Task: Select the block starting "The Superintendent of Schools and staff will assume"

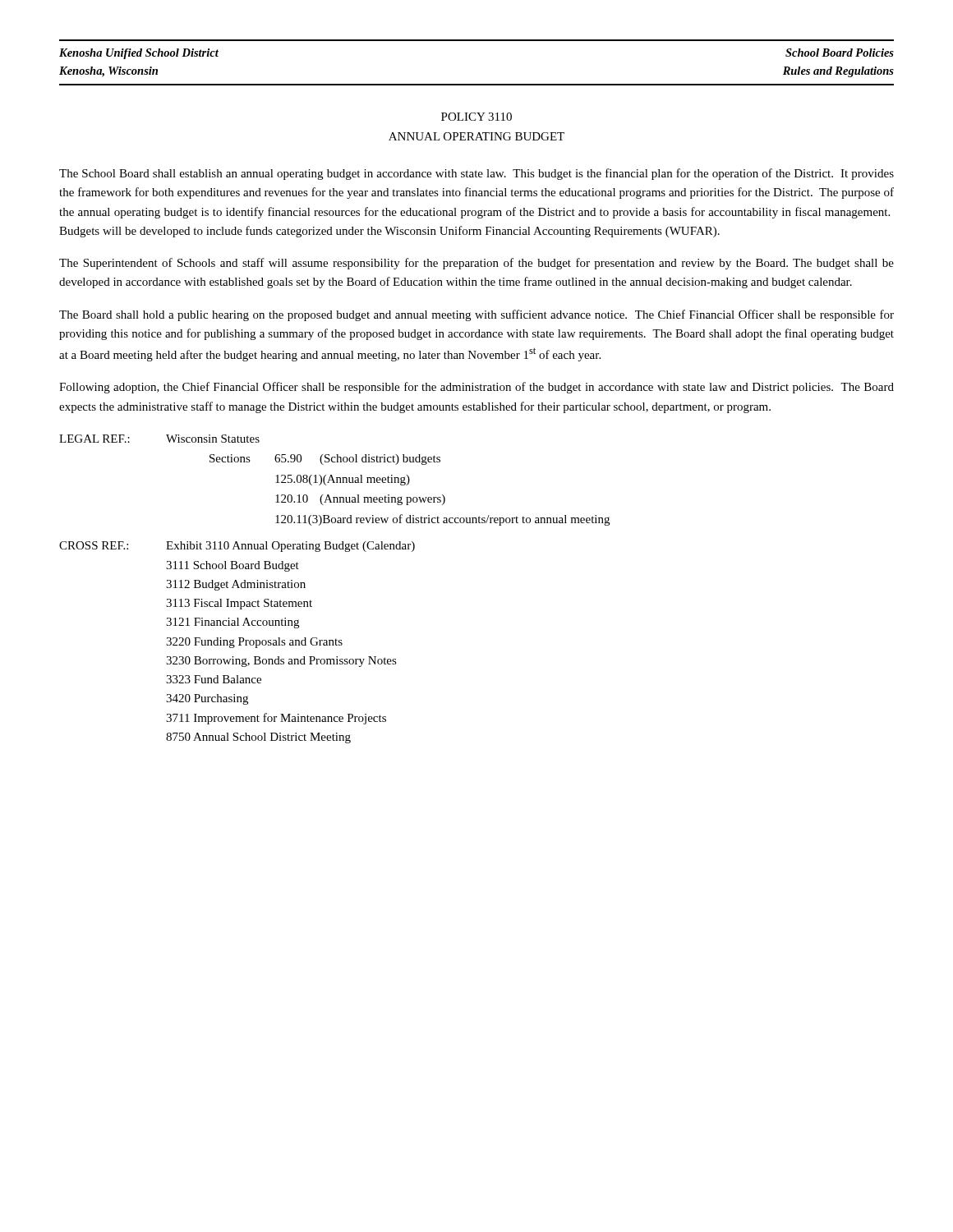Action: (476, 272)
